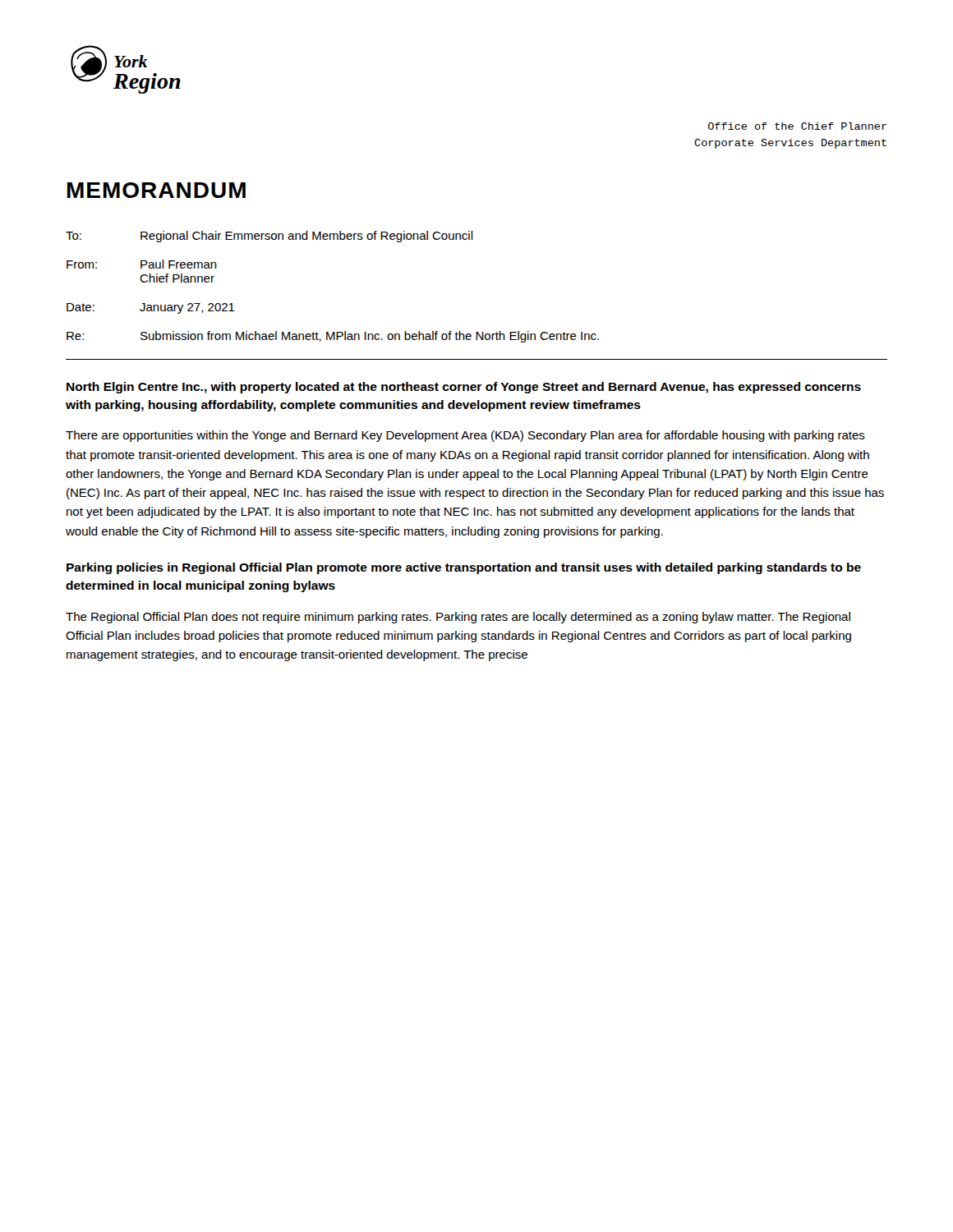Click the passage that begins "Re: Submission from Michael Manett, MPlan Inc."
This screenshot has width=953, height=1232.
click(476, 335)
